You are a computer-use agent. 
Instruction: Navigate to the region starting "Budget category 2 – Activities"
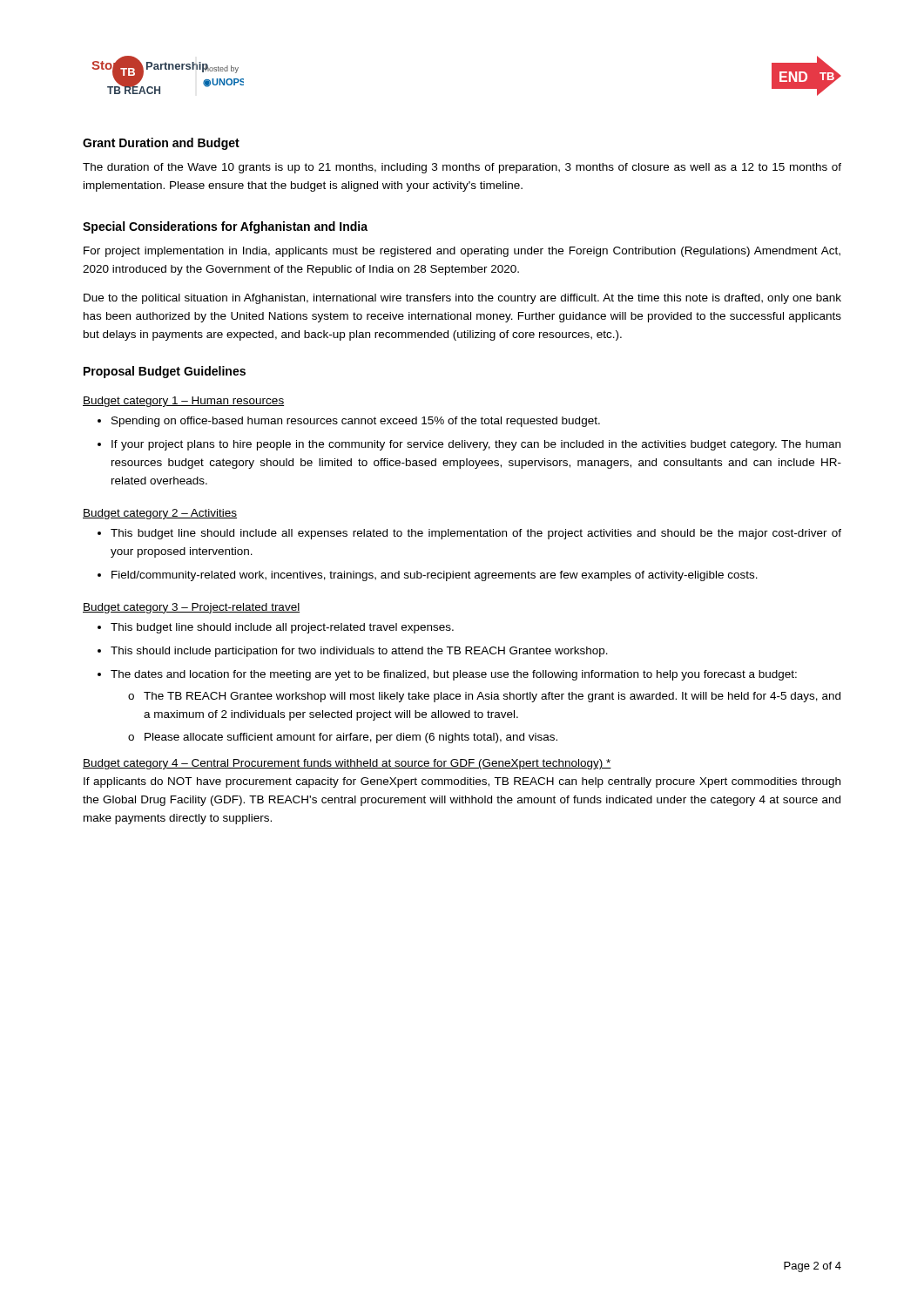(160, 513)
